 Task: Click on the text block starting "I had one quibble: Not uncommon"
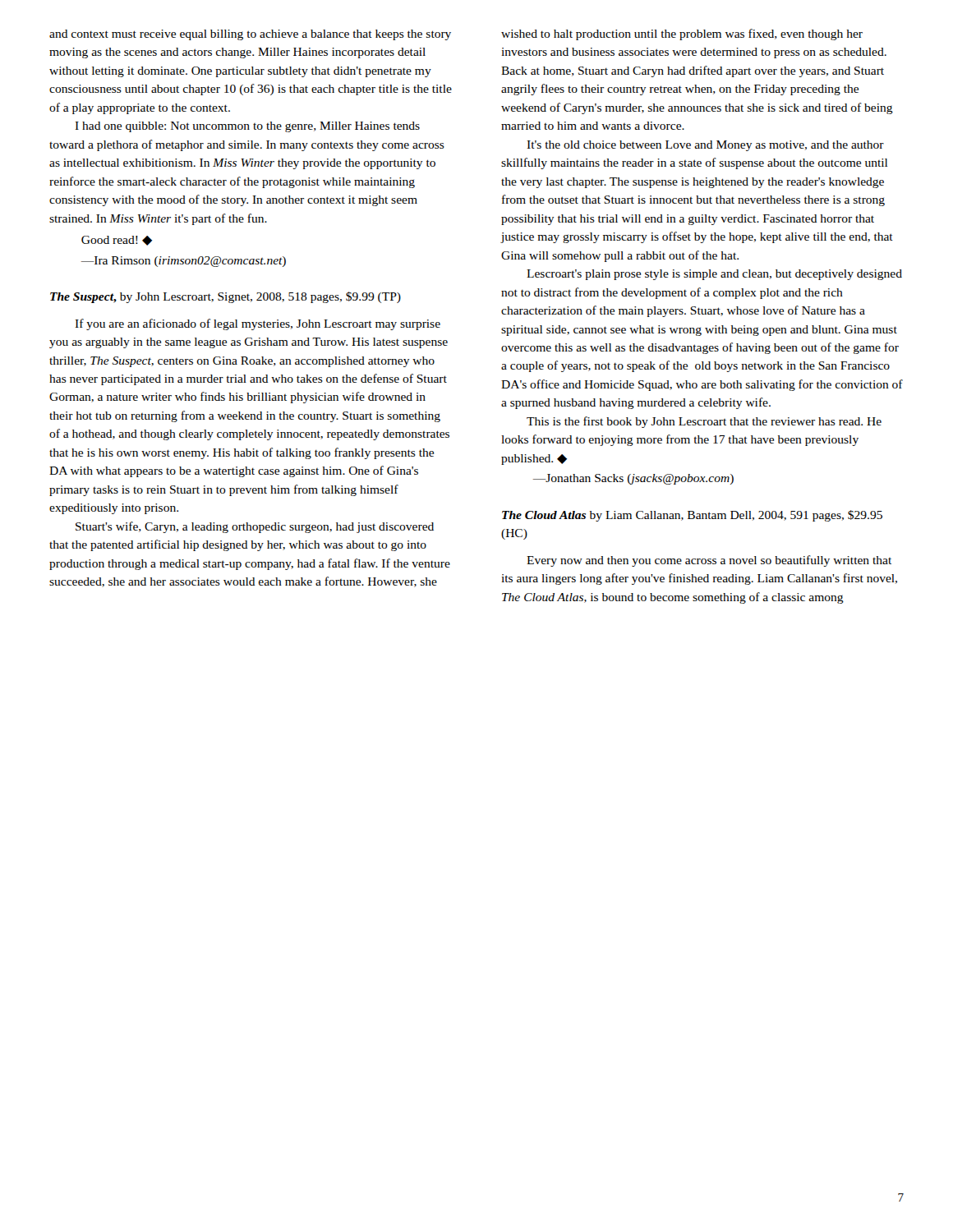251,172
